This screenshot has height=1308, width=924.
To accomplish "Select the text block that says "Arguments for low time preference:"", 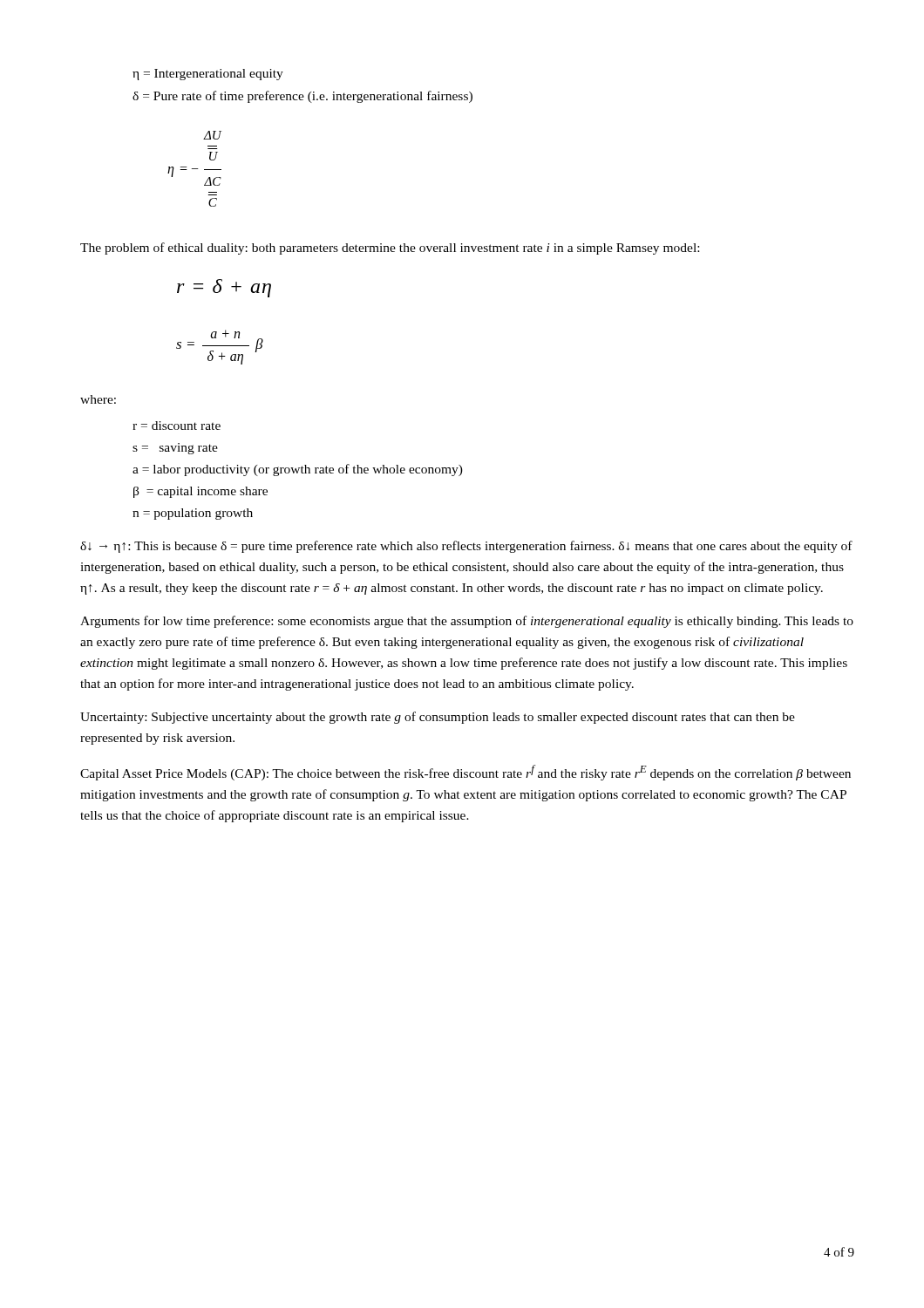I will coord(467,652).
